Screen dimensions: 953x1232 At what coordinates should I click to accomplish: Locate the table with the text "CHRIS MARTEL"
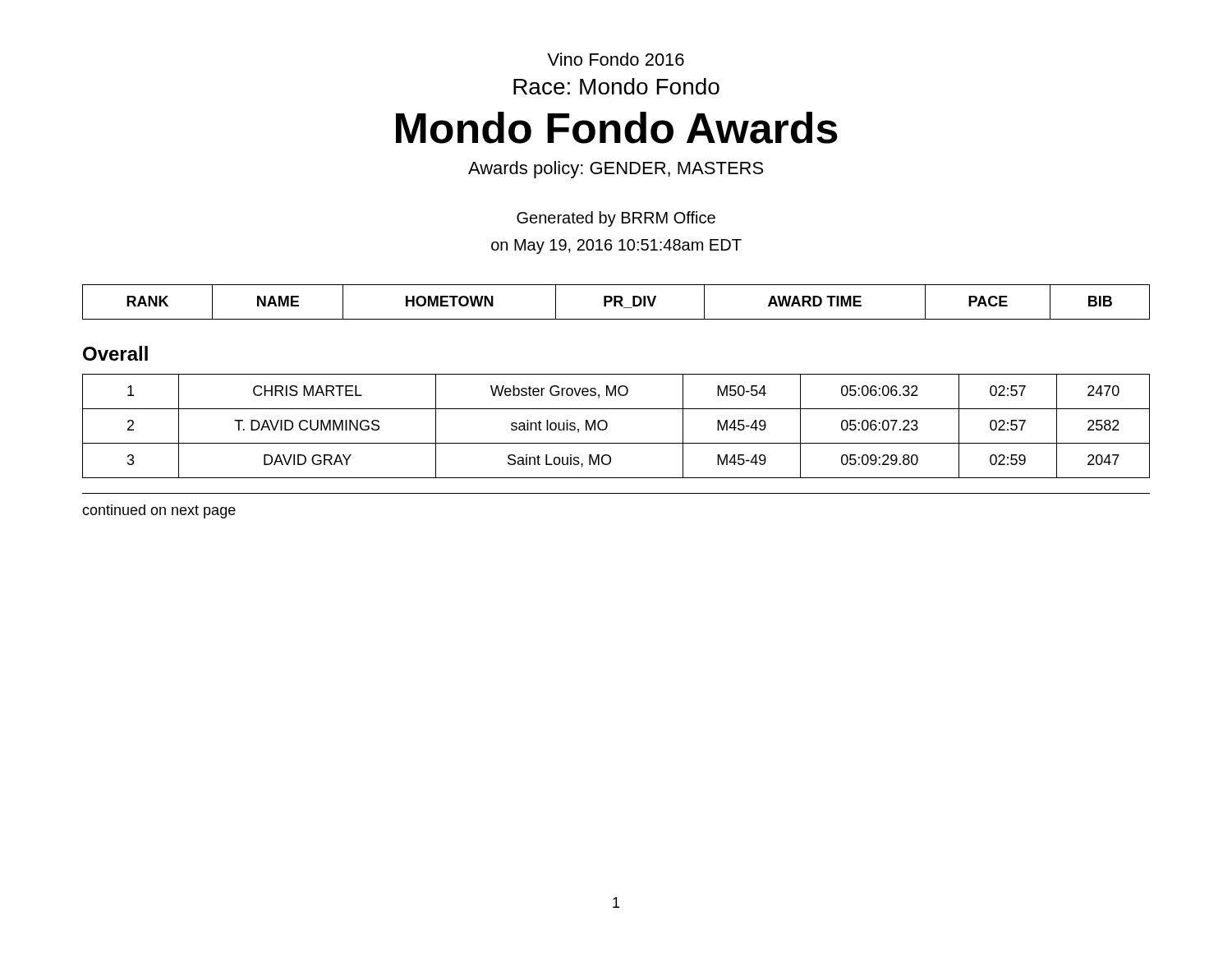[x=616, y=426]
